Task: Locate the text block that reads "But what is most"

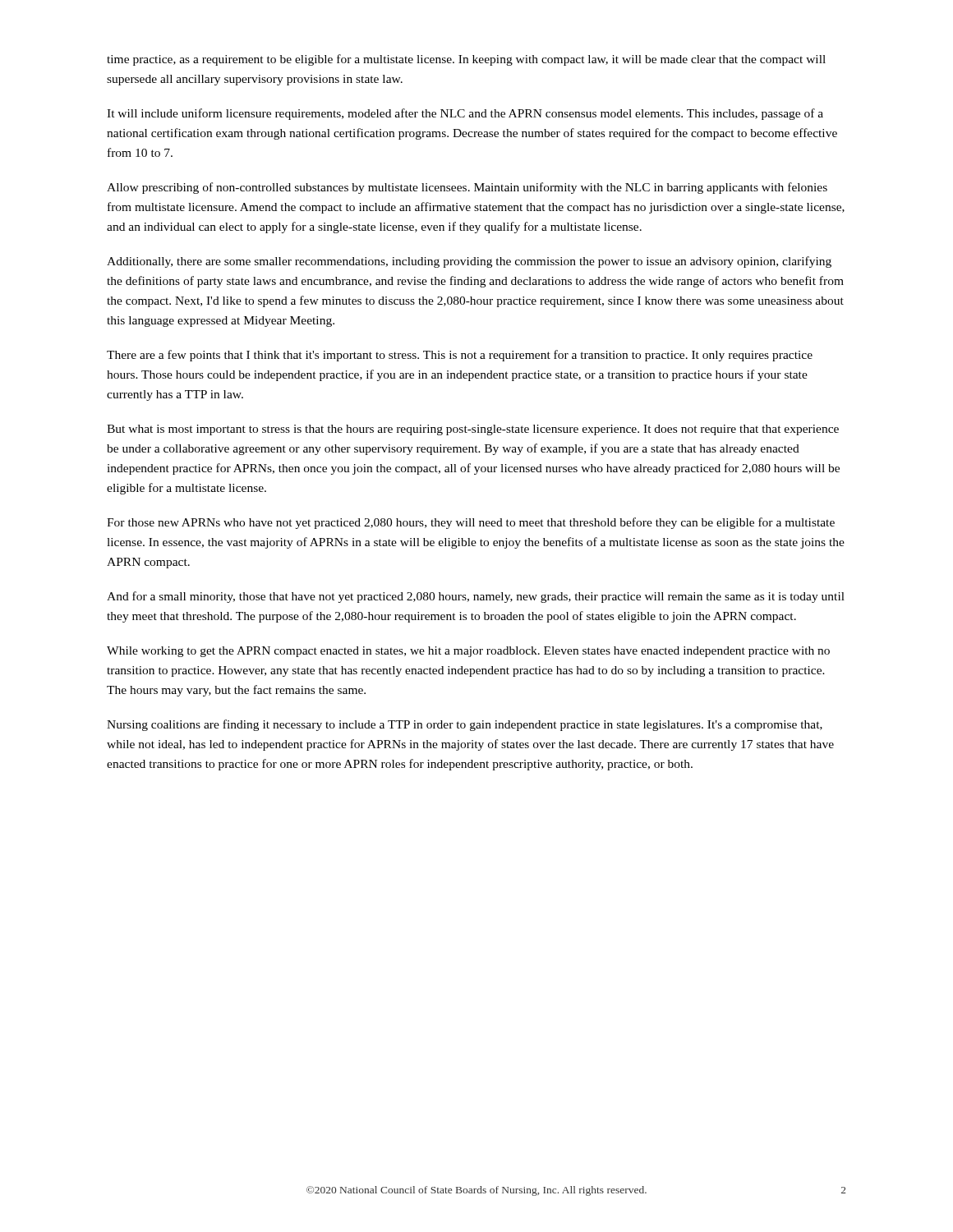Action: pos(473,458)
